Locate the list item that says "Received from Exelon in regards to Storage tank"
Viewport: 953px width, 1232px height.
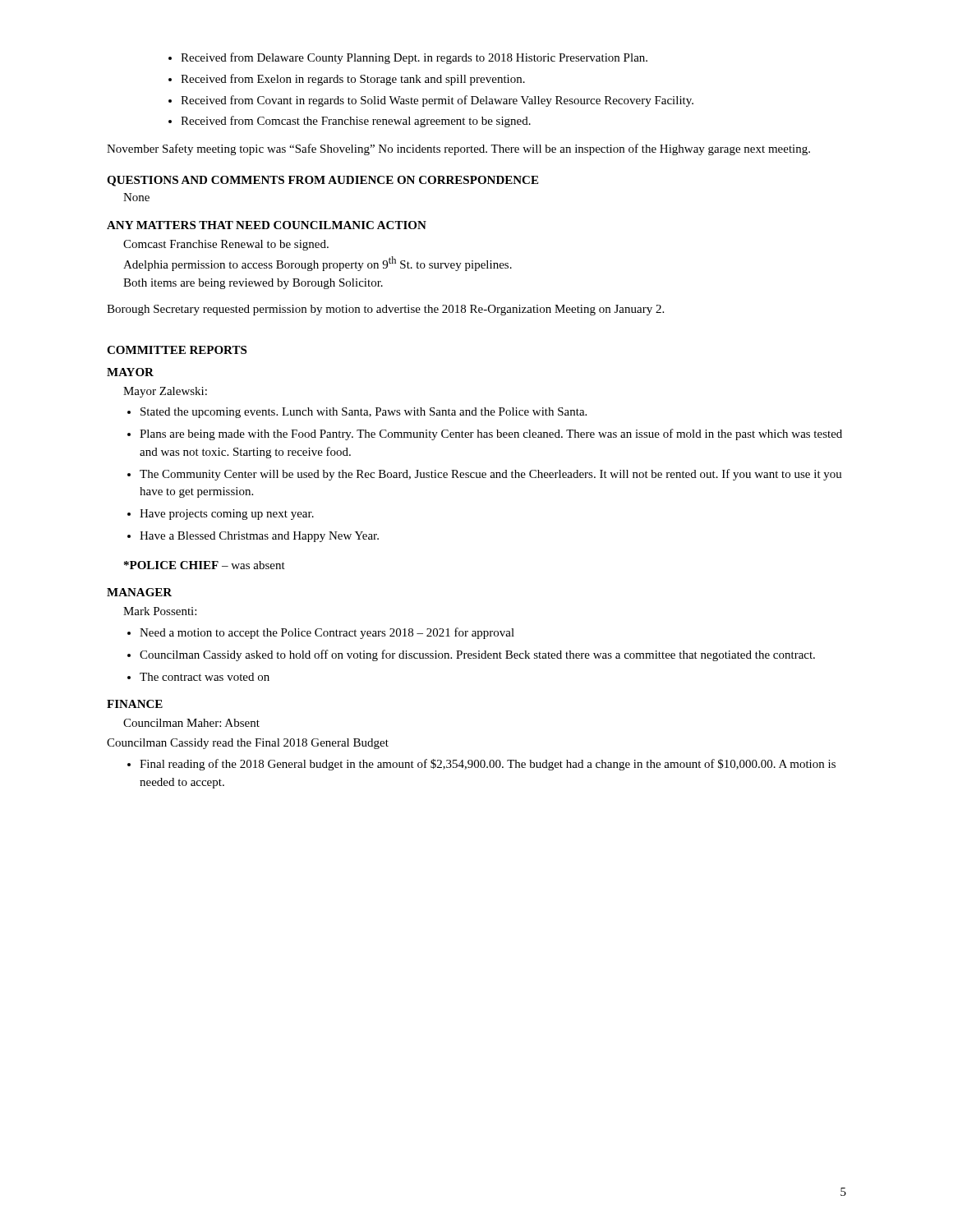coord(353,79)
